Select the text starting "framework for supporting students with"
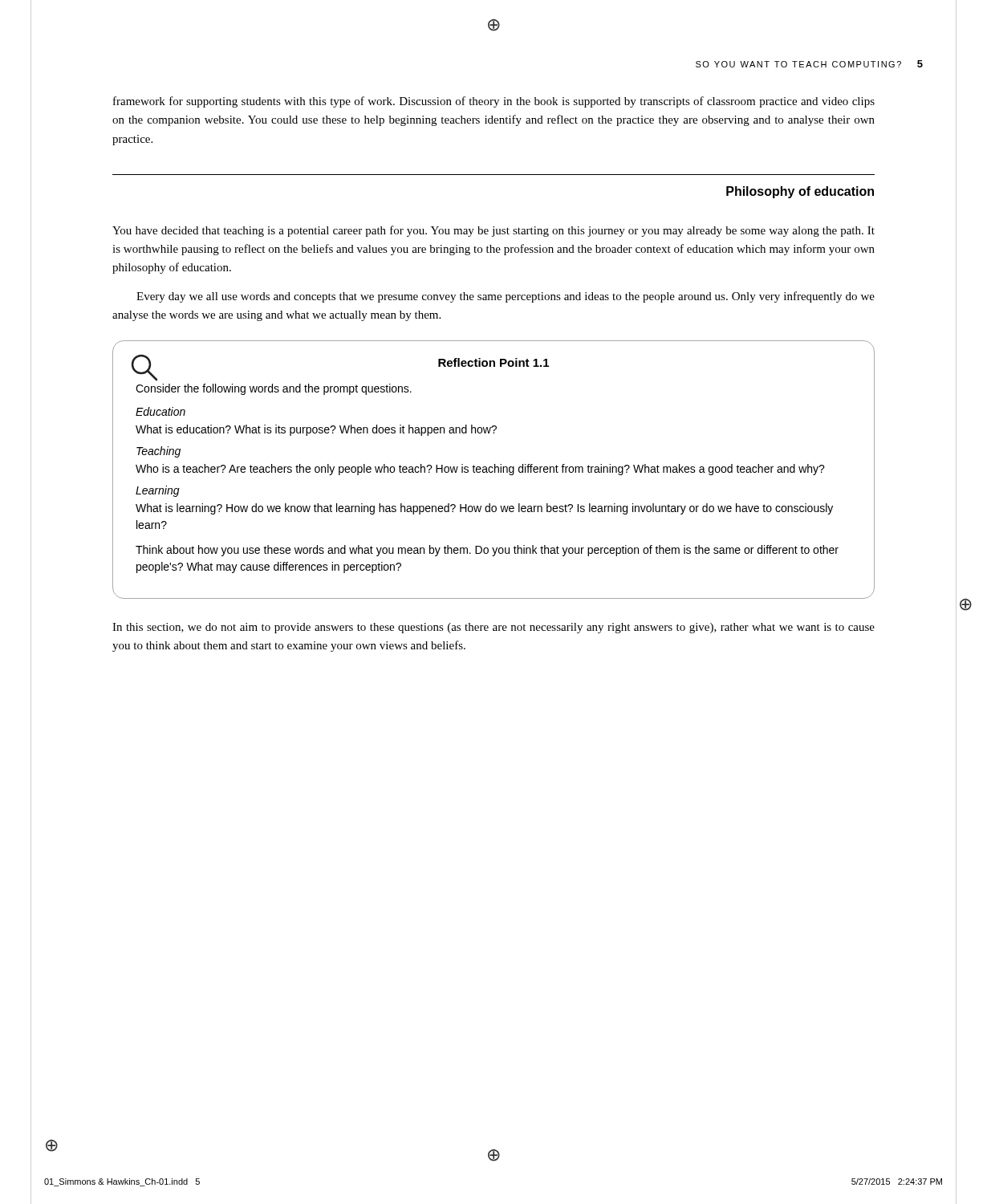The image size is (987, 1204). pyautogui.click(x=494, y=120)
